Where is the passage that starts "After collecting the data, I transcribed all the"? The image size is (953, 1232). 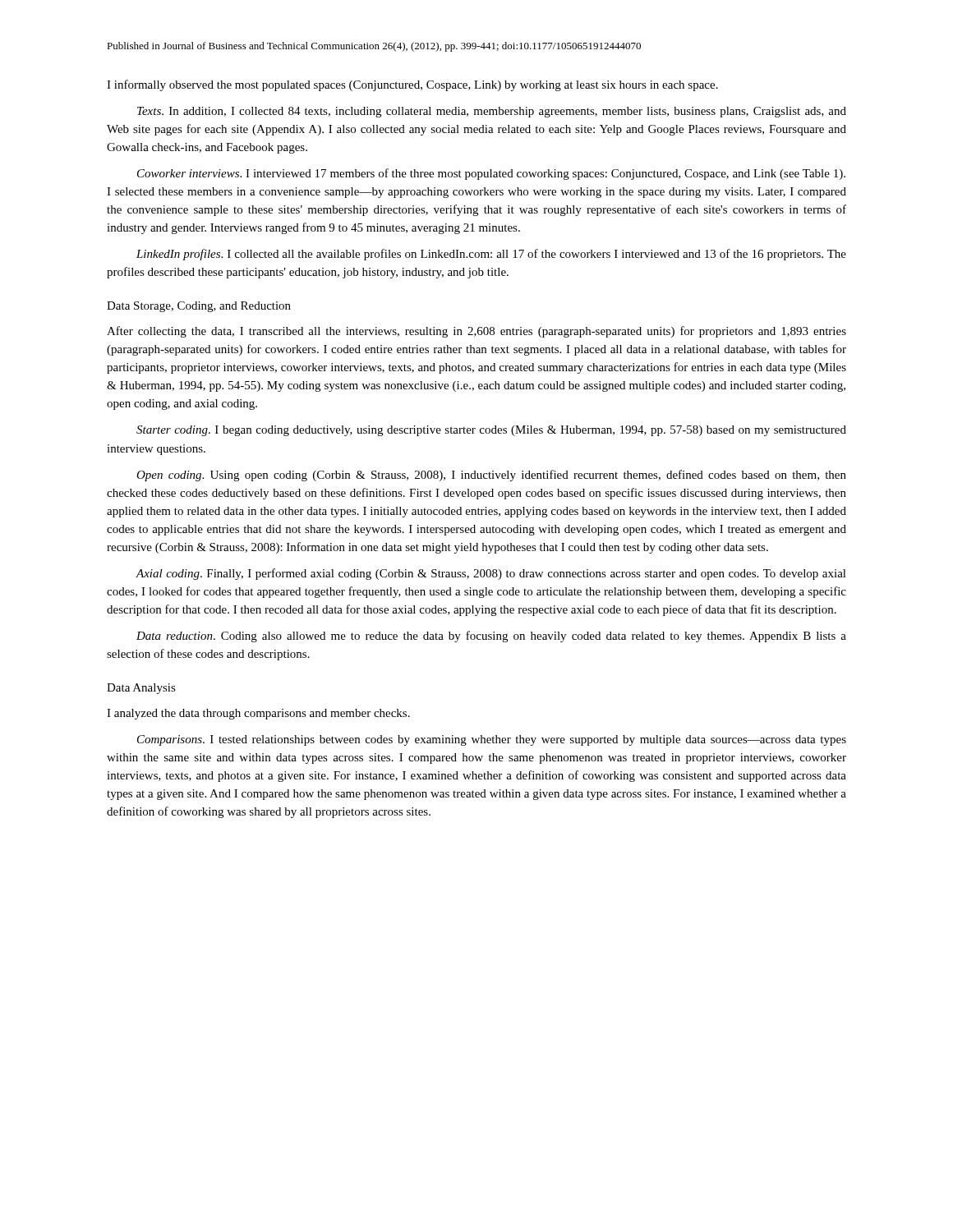tap(476, 367)
